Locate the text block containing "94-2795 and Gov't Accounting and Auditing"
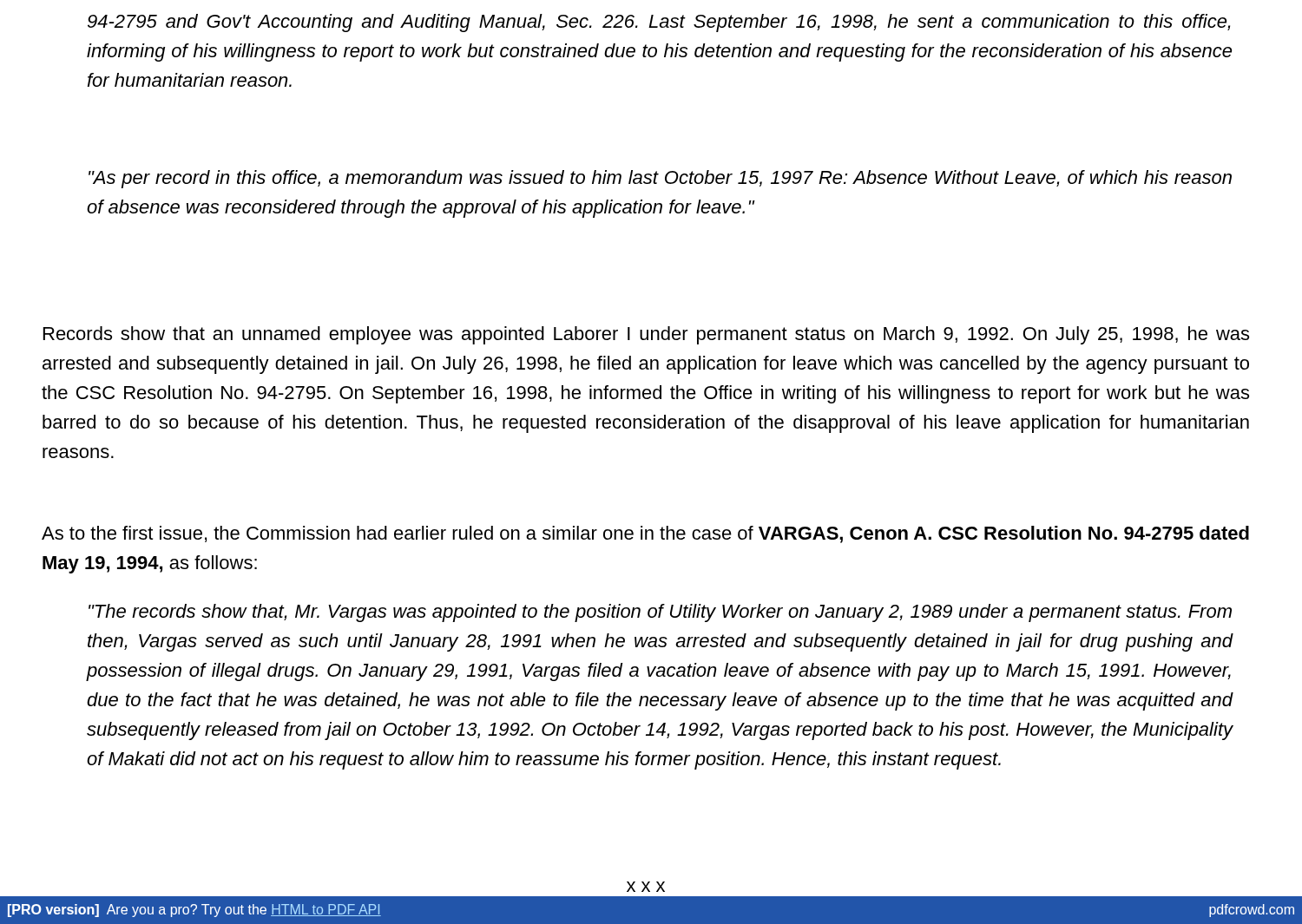Screen dimensions: 924x1302 (660, 51)
